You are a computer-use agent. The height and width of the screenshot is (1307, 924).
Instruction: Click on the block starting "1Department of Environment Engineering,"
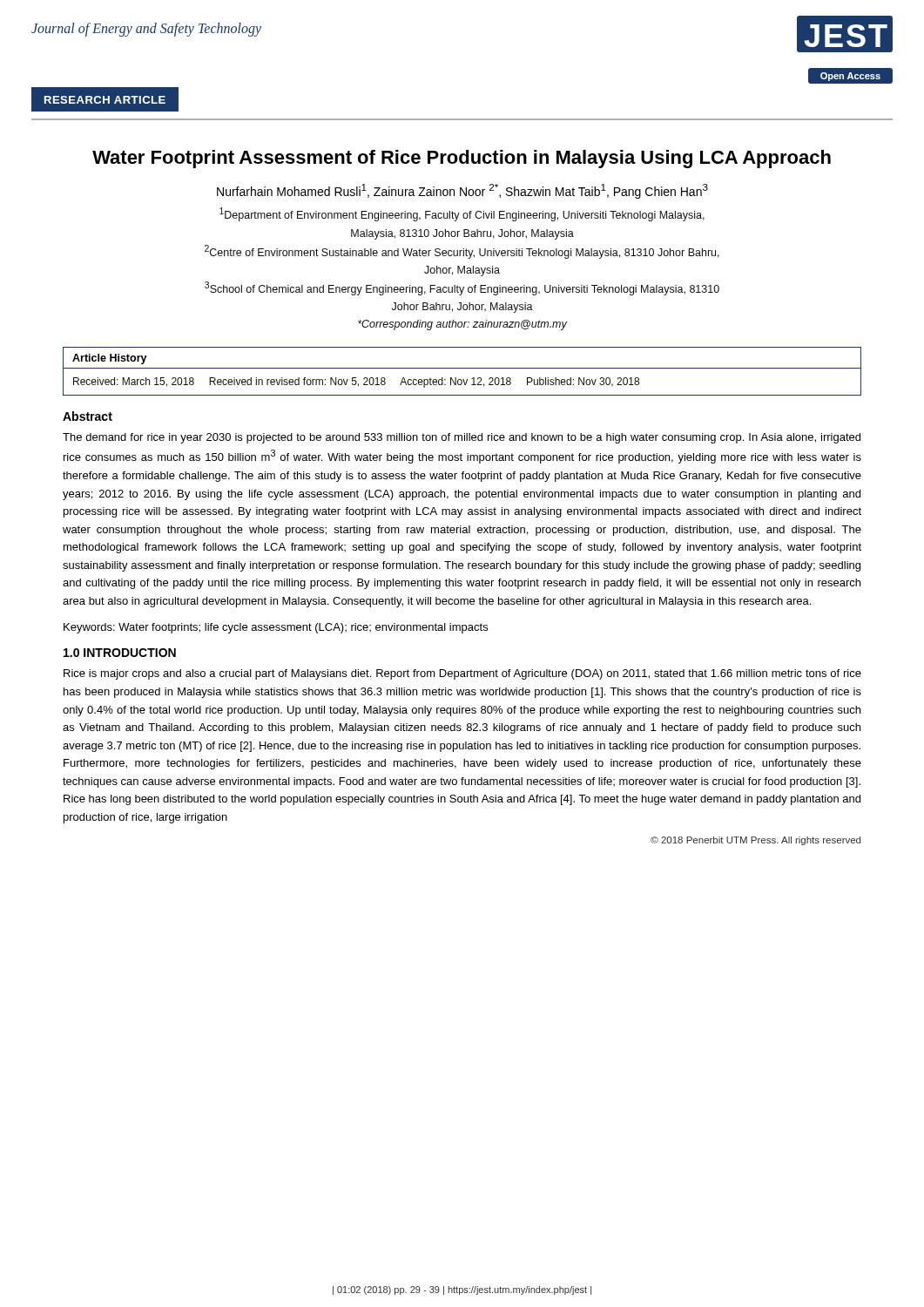(x=462, y=268)
